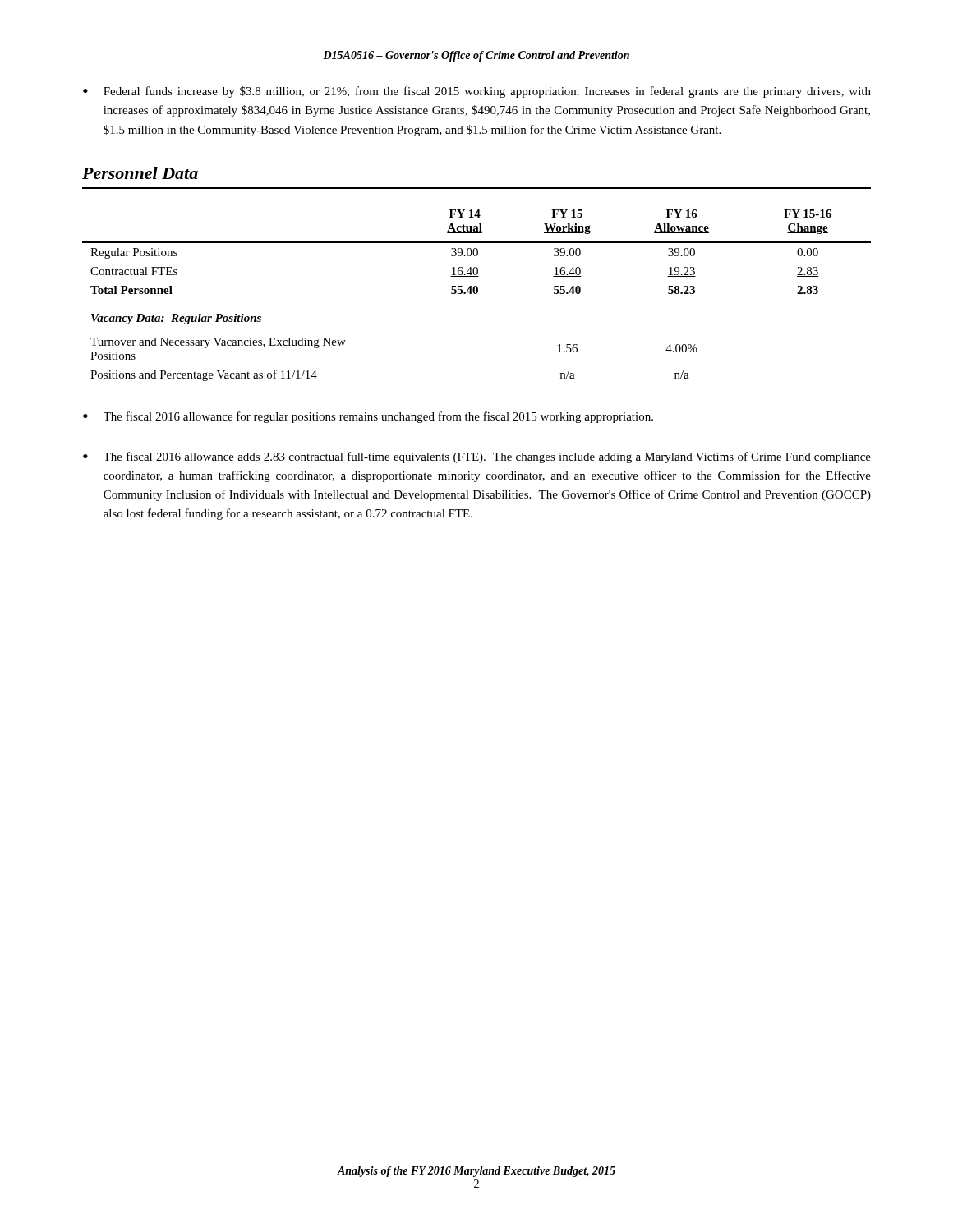Find the block on this page that starts "• Federal funds increase by $3.8"
This screenshot has height=1232, width=953.
pos(476,111)
